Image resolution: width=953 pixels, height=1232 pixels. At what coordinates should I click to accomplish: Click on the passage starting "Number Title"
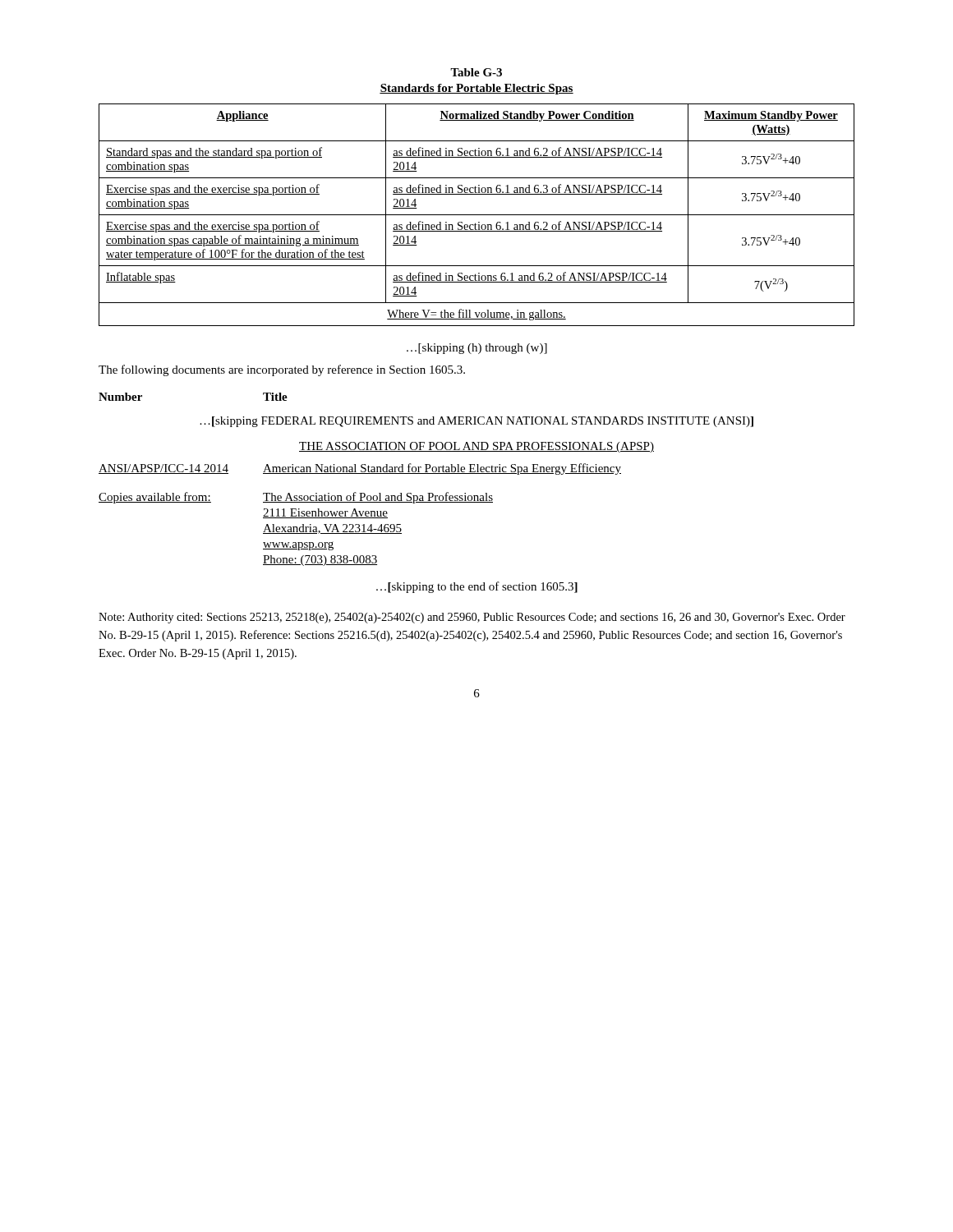[120, 396]
